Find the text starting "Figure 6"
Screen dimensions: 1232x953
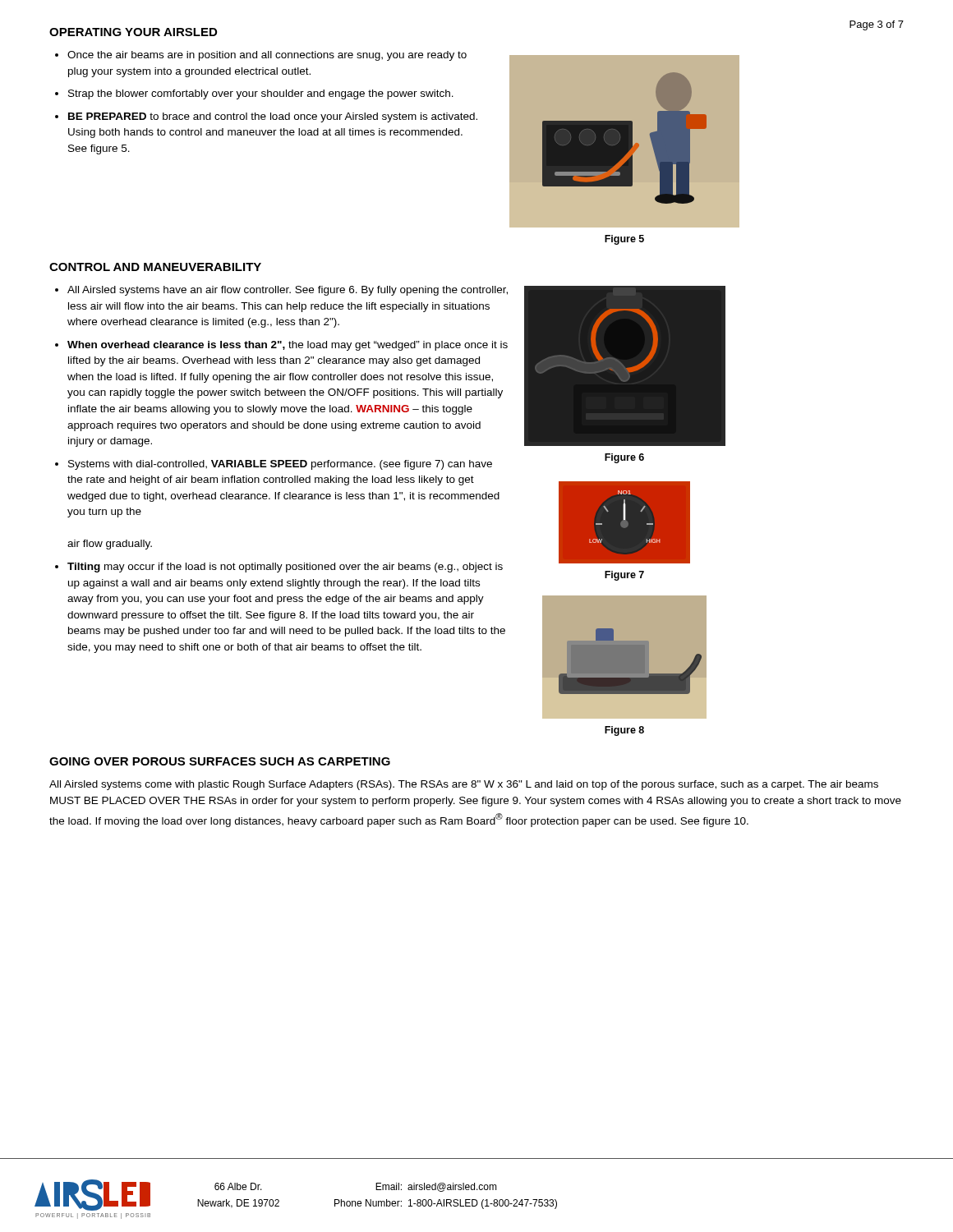pos(624,458)
